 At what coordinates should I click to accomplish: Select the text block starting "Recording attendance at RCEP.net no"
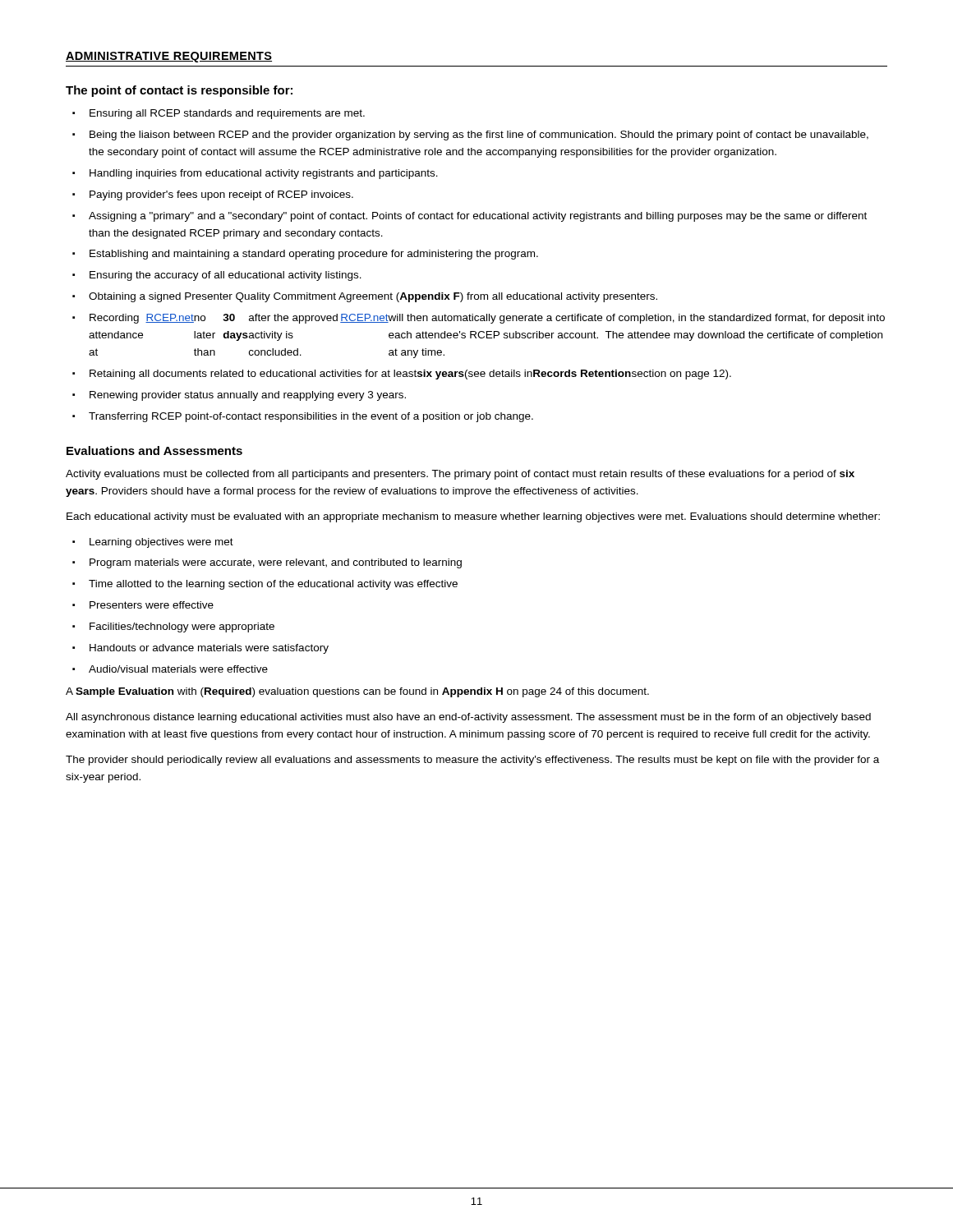tap(487, 334)
